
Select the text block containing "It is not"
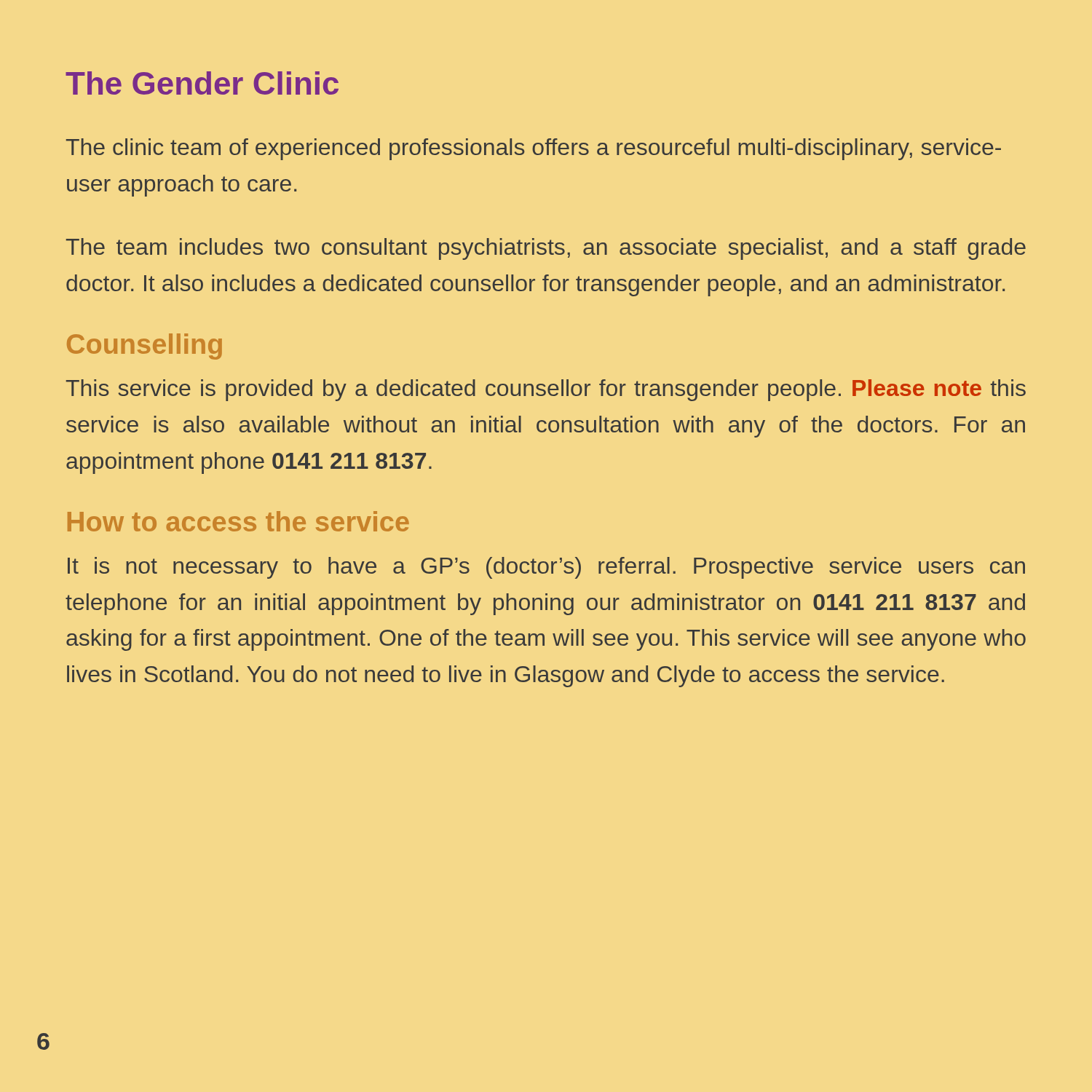click(x=546, y=620)
